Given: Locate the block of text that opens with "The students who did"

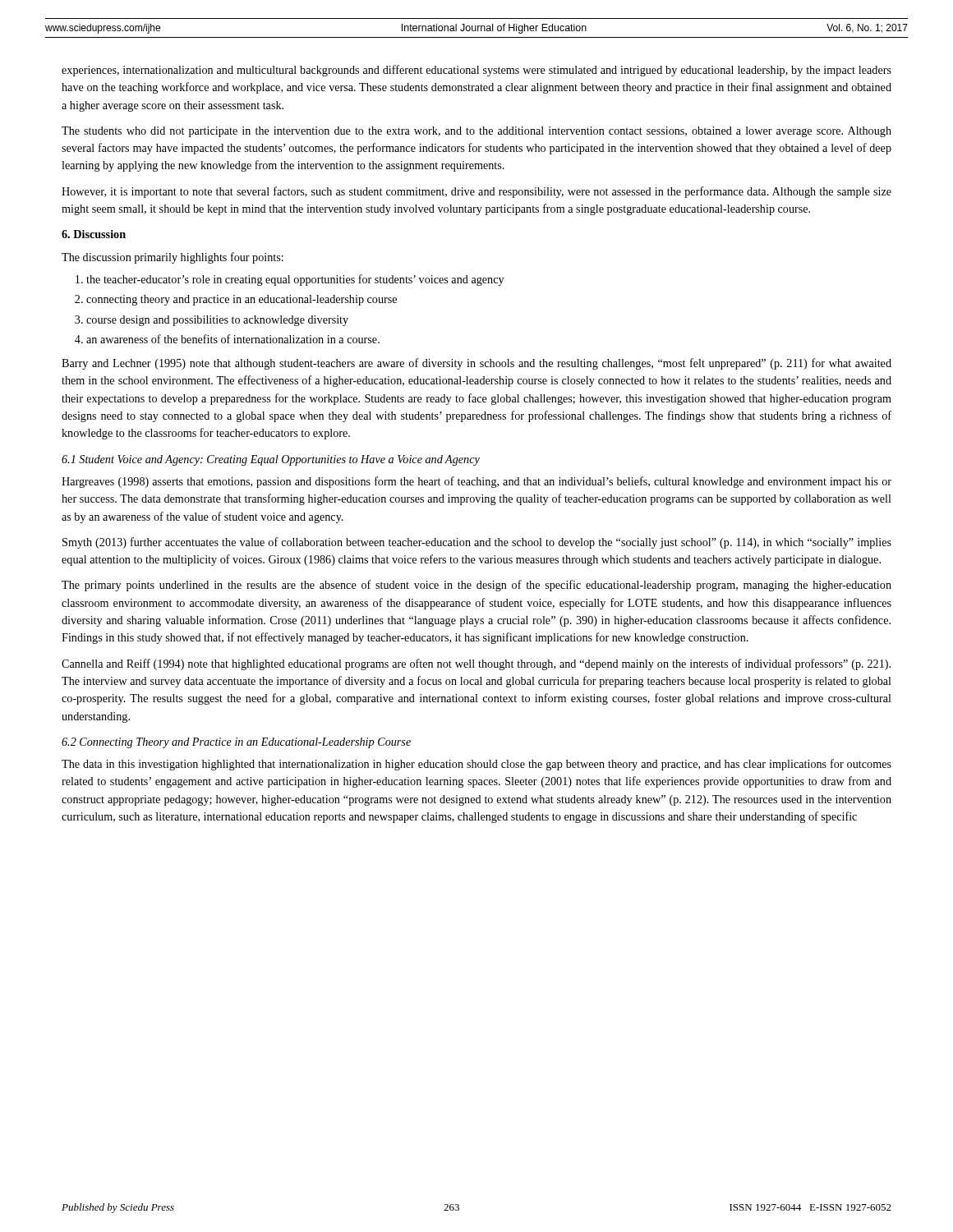Looking at the screenshot, I should (476, 149).
